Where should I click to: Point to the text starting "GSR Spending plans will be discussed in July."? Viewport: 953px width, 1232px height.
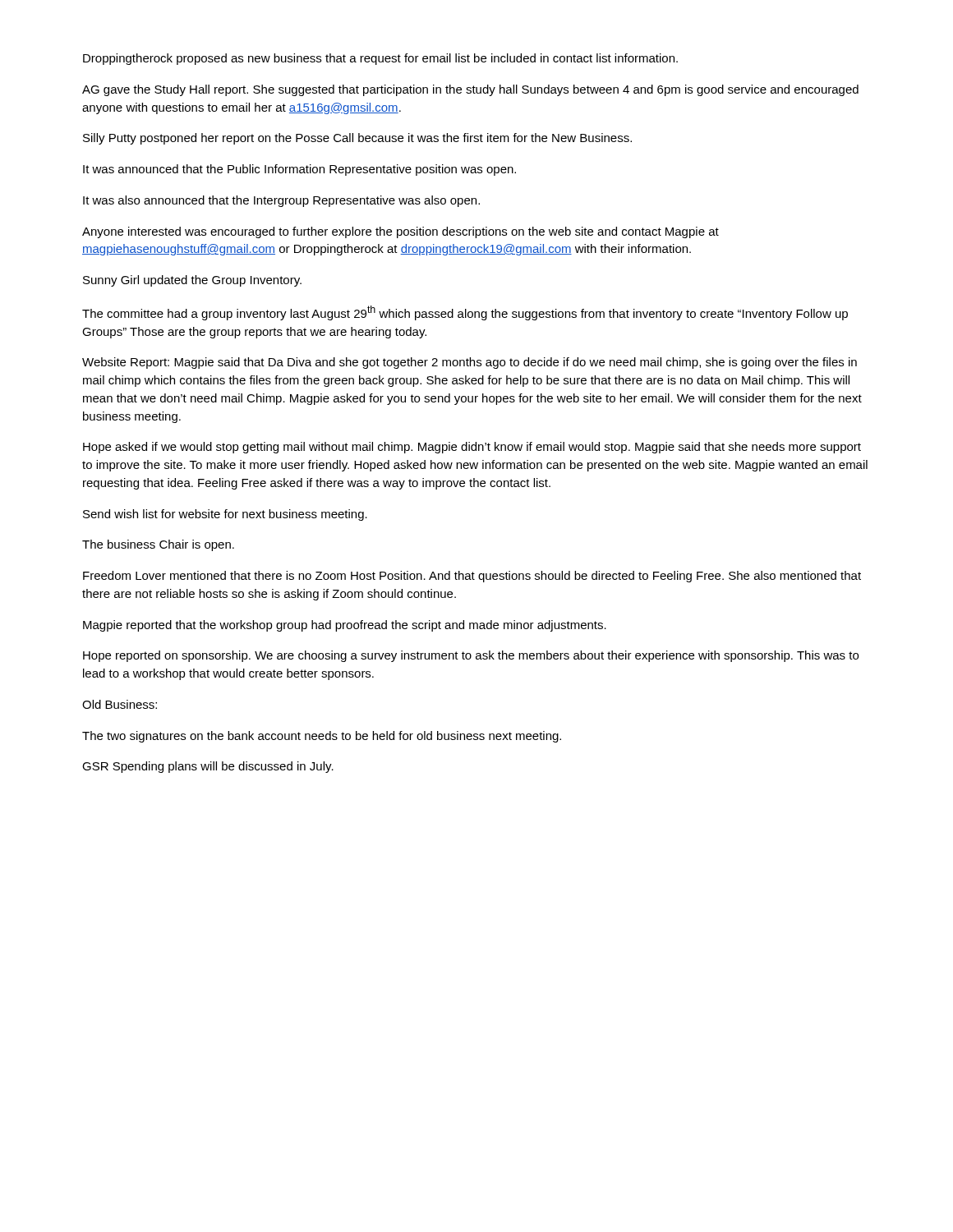pyautogui.click(x=208, y=766)
